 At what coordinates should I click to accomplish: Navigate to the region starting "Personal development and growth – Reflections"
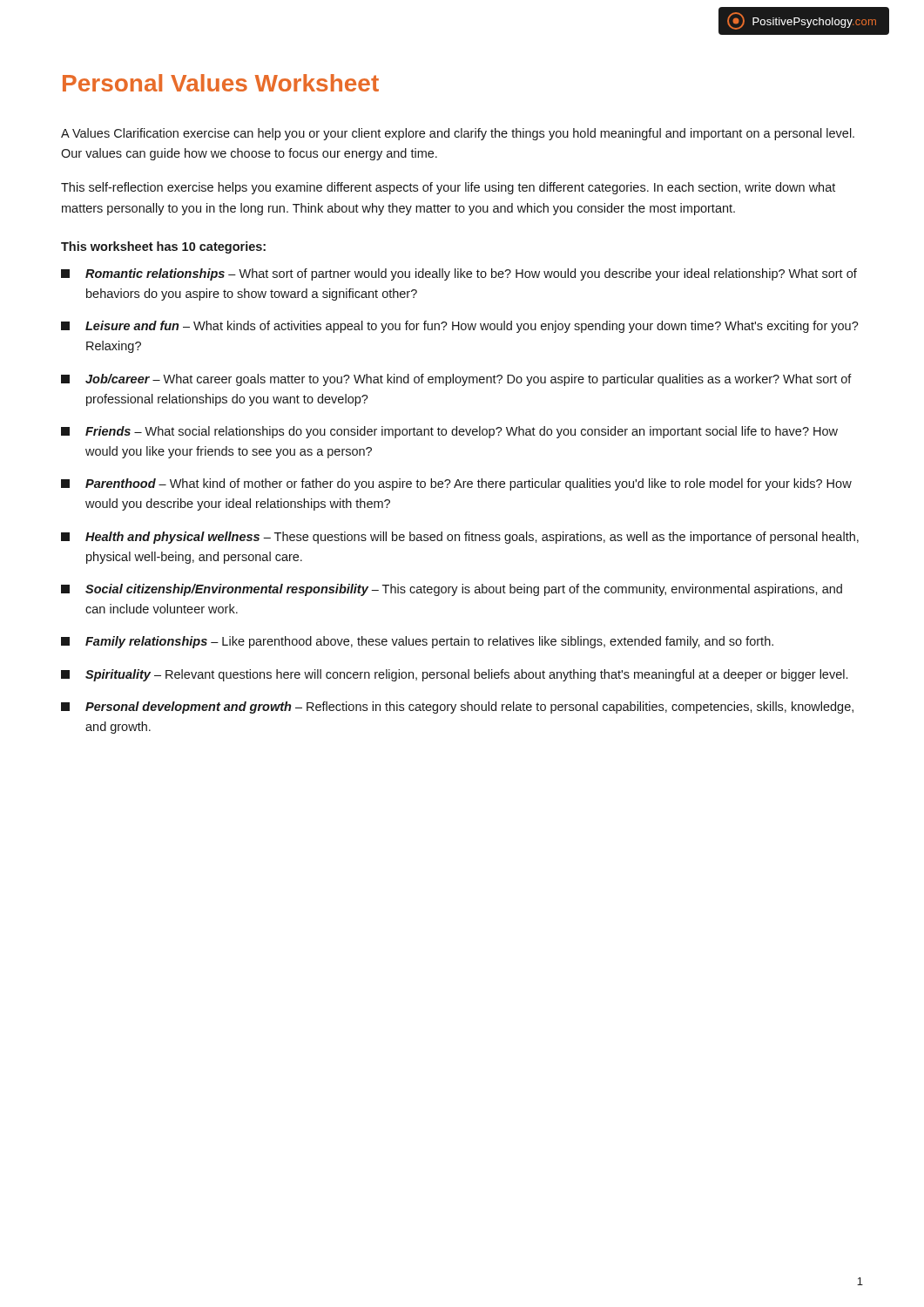[x=462, y=717]
